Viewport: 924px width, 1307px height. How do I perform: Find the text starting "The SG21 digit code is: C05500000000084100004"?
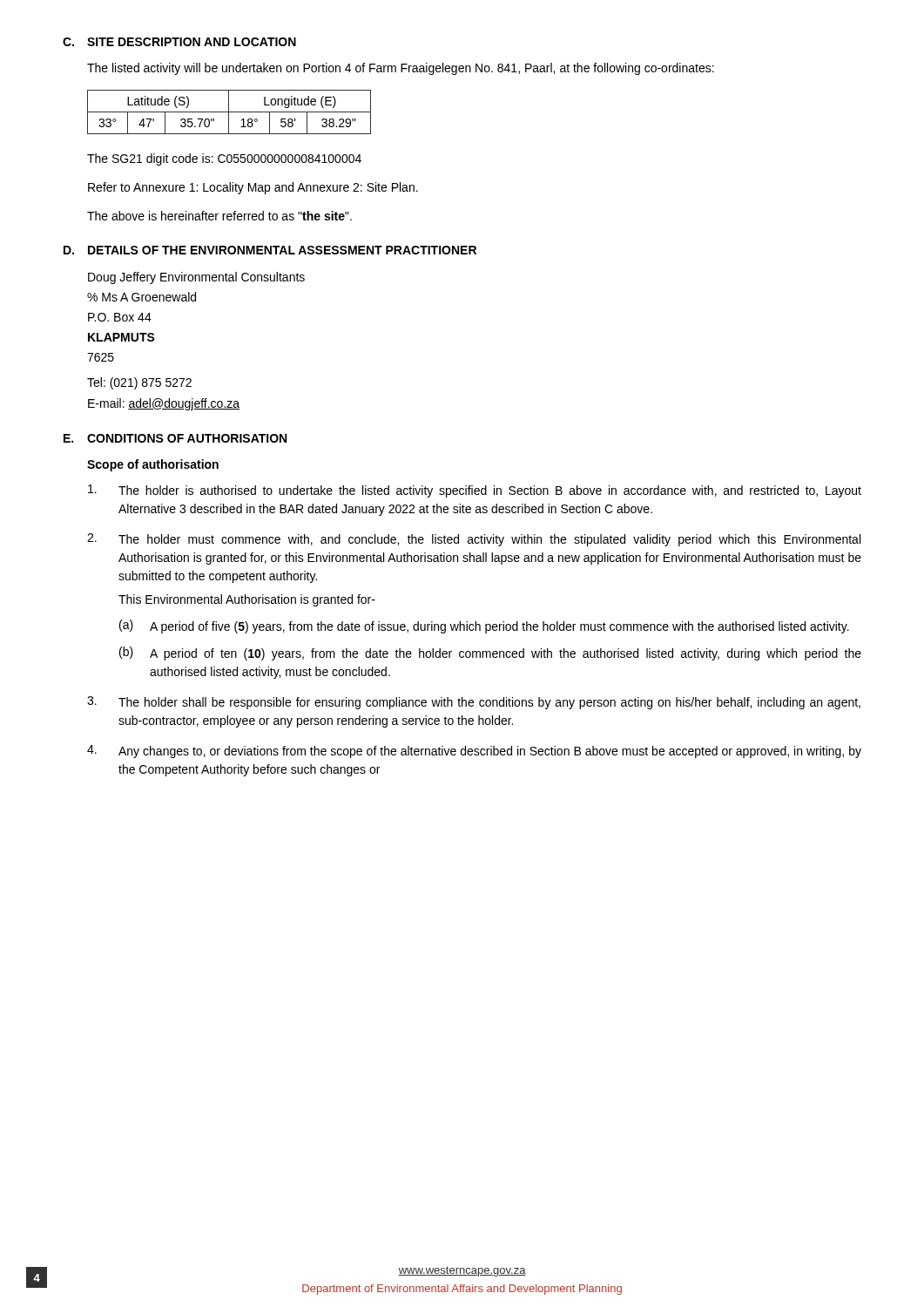point(224,159)
